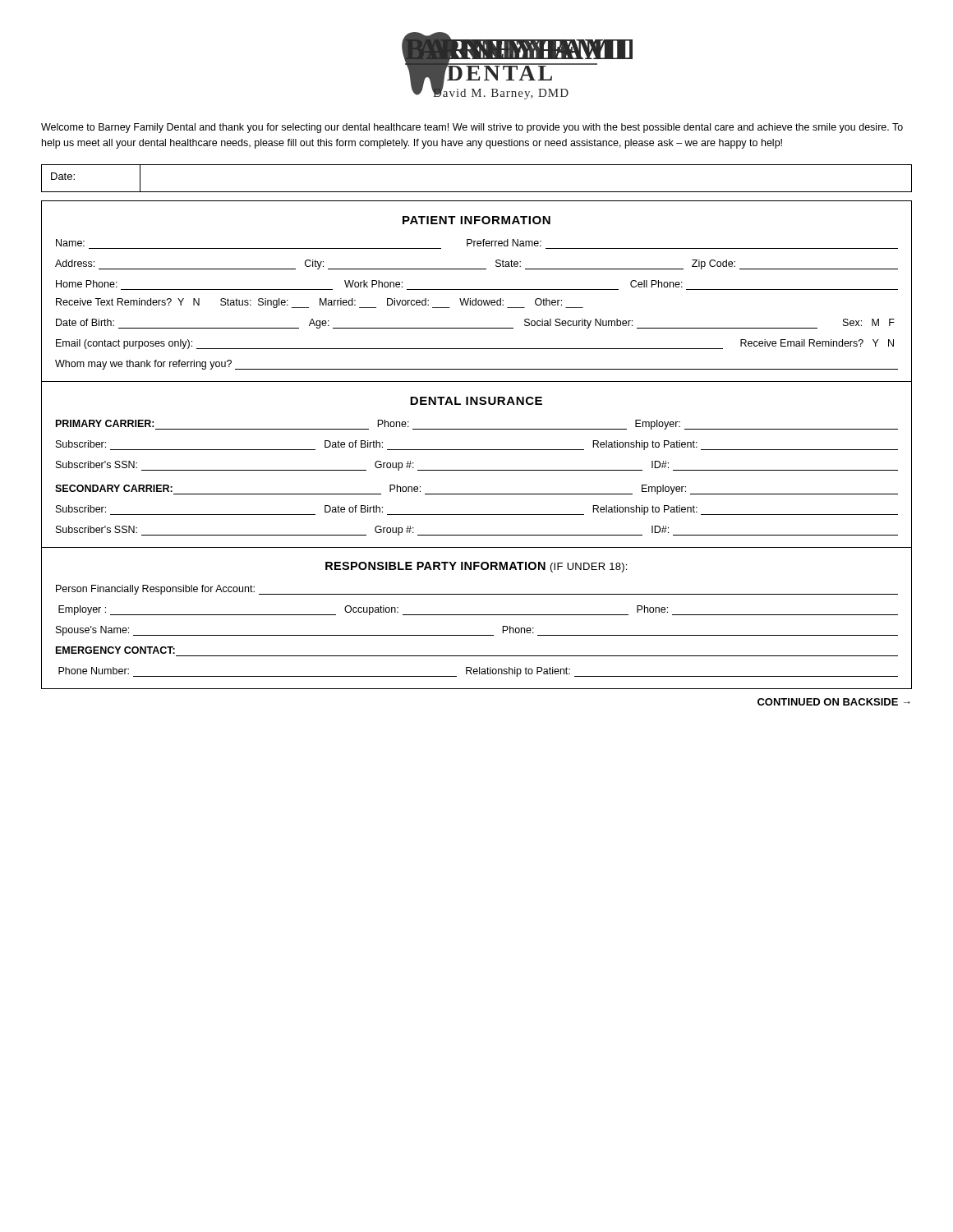Navigate to the element starting "PATIENT INFORMATION"

[476, 219]
